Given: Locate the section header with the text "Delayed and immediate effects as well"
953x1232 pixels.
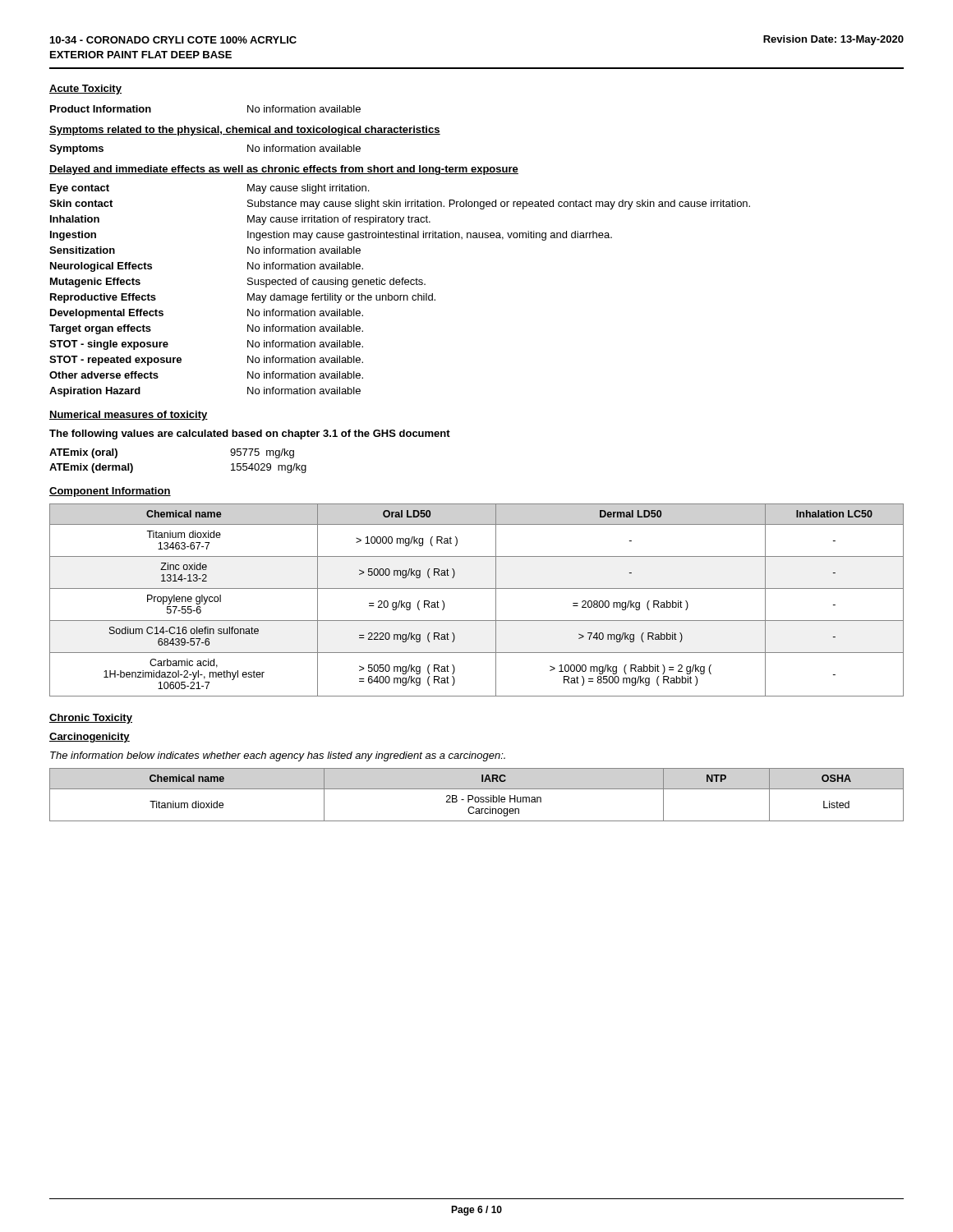Looking at the screenshot, I should (284, 169).
